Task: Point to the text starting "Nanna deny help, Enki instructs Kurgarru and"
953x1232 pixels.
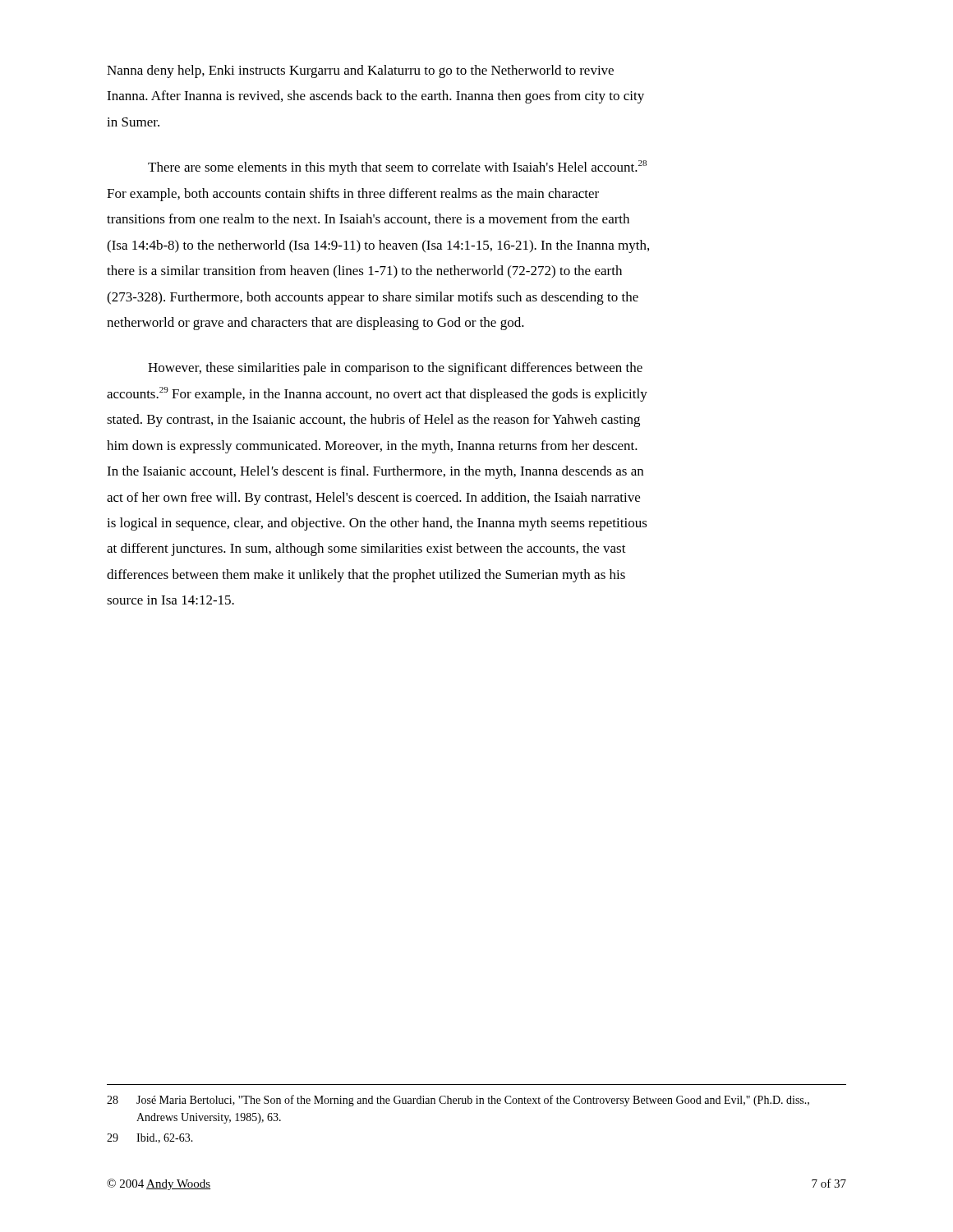Action: [476, 96]
